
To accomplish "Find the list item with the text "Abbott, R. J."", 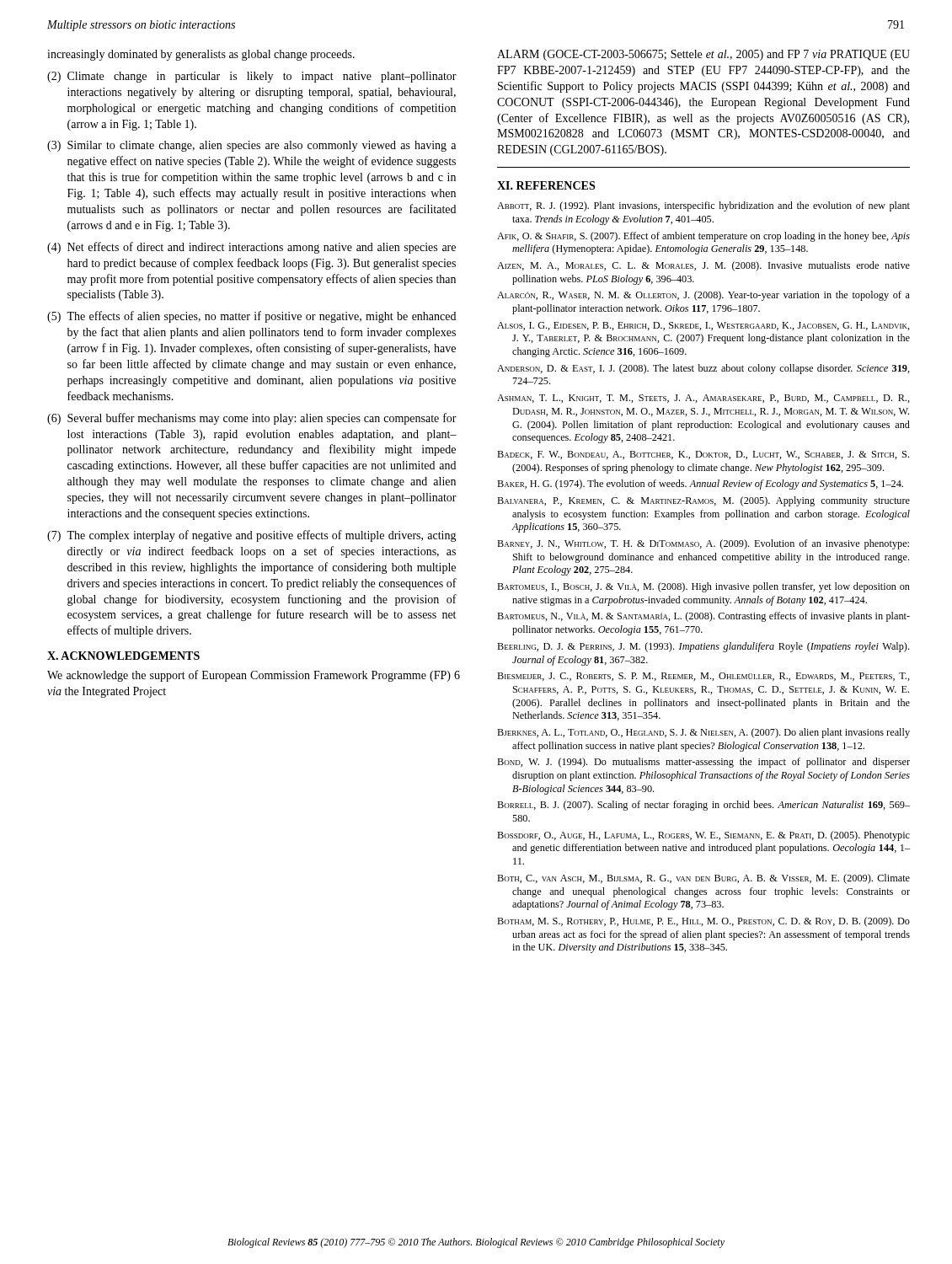I will pos(703,212).
